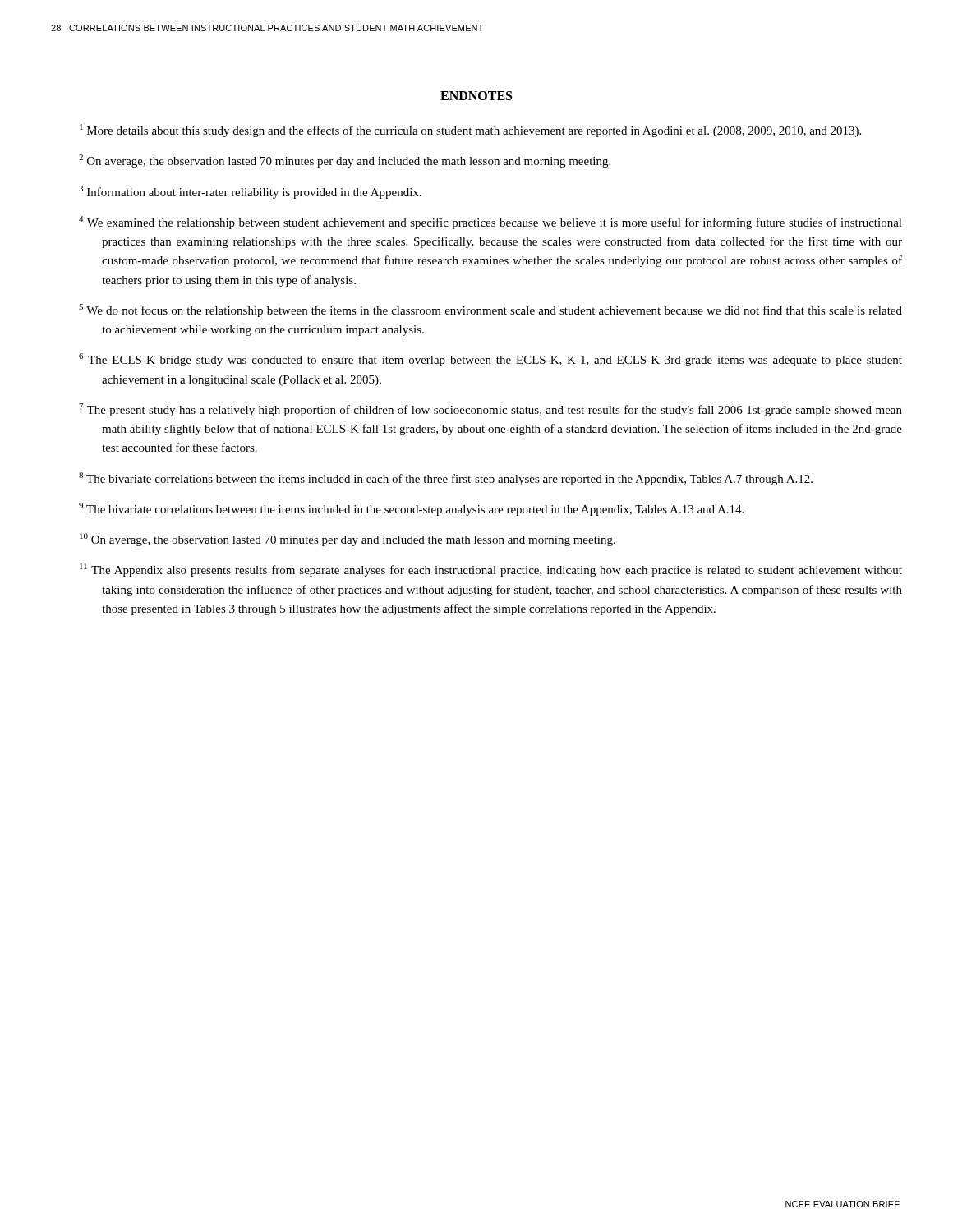
Task: Locate the region starting "2 On average, the observation"
Action: pyautogui.click(x=345, y=160)
